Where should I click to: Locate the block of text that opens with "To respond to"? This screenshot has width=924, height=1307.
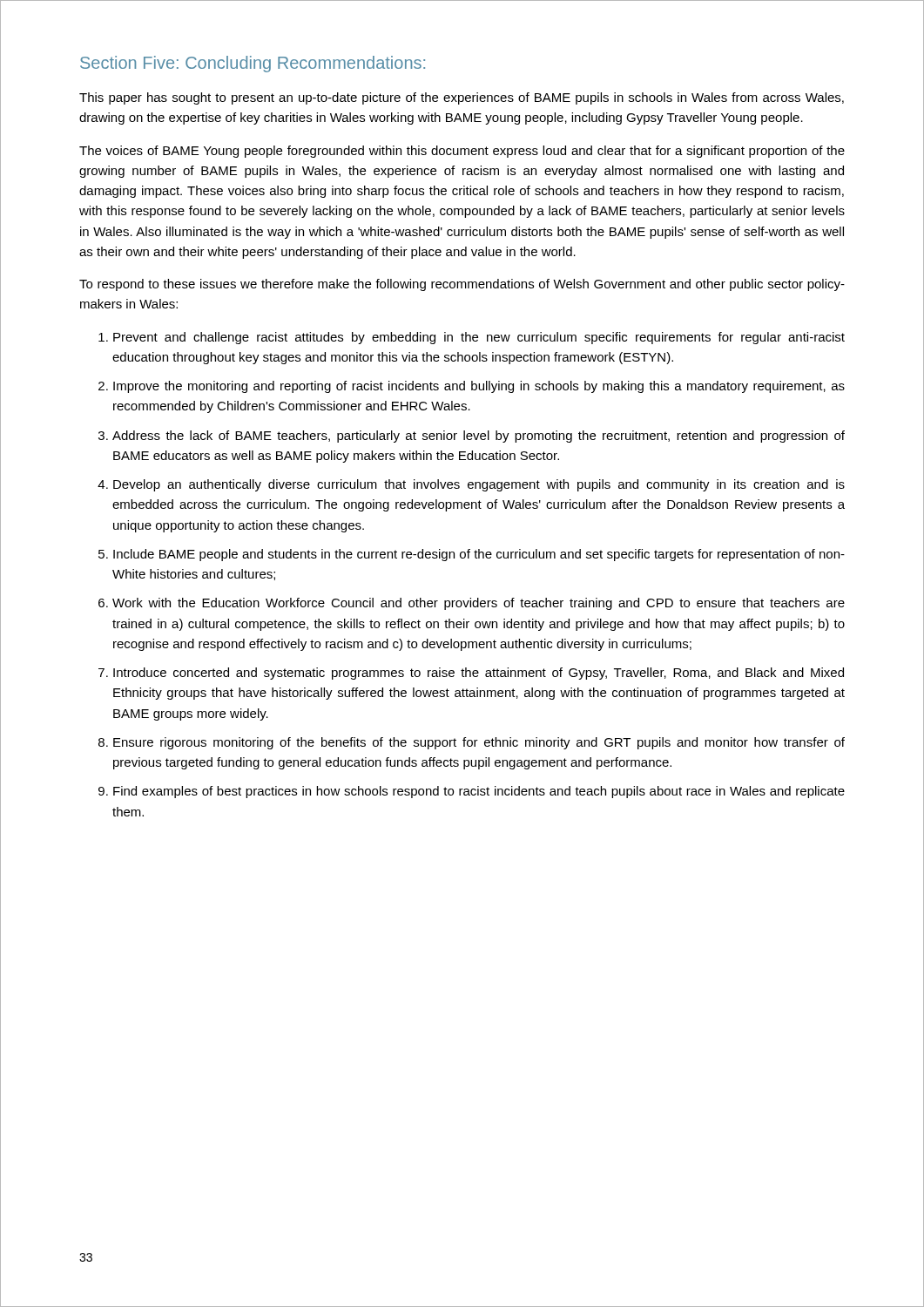[x=462, y=294]
